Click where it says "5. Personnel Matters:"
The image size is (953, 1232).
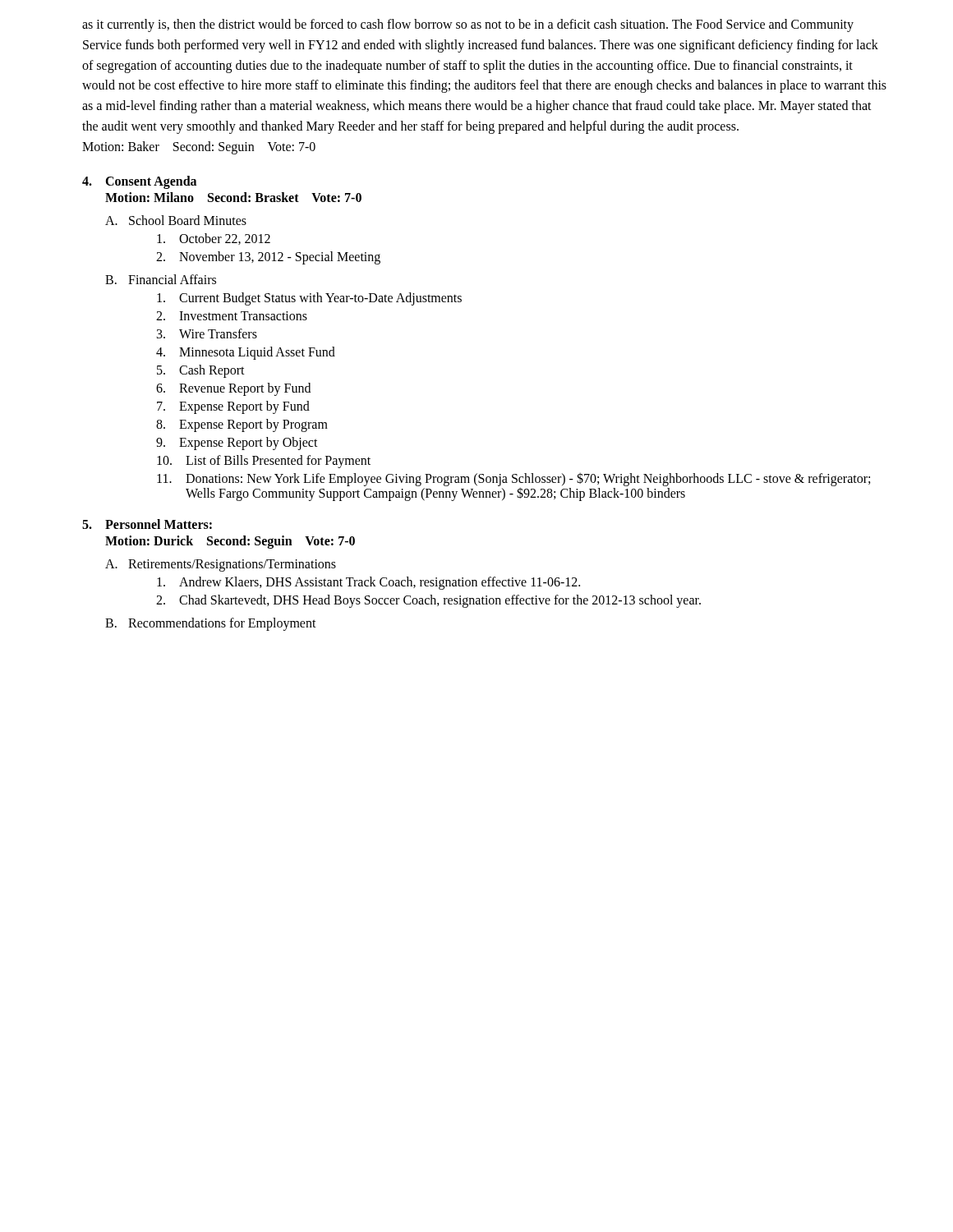(x=147, y=524)
